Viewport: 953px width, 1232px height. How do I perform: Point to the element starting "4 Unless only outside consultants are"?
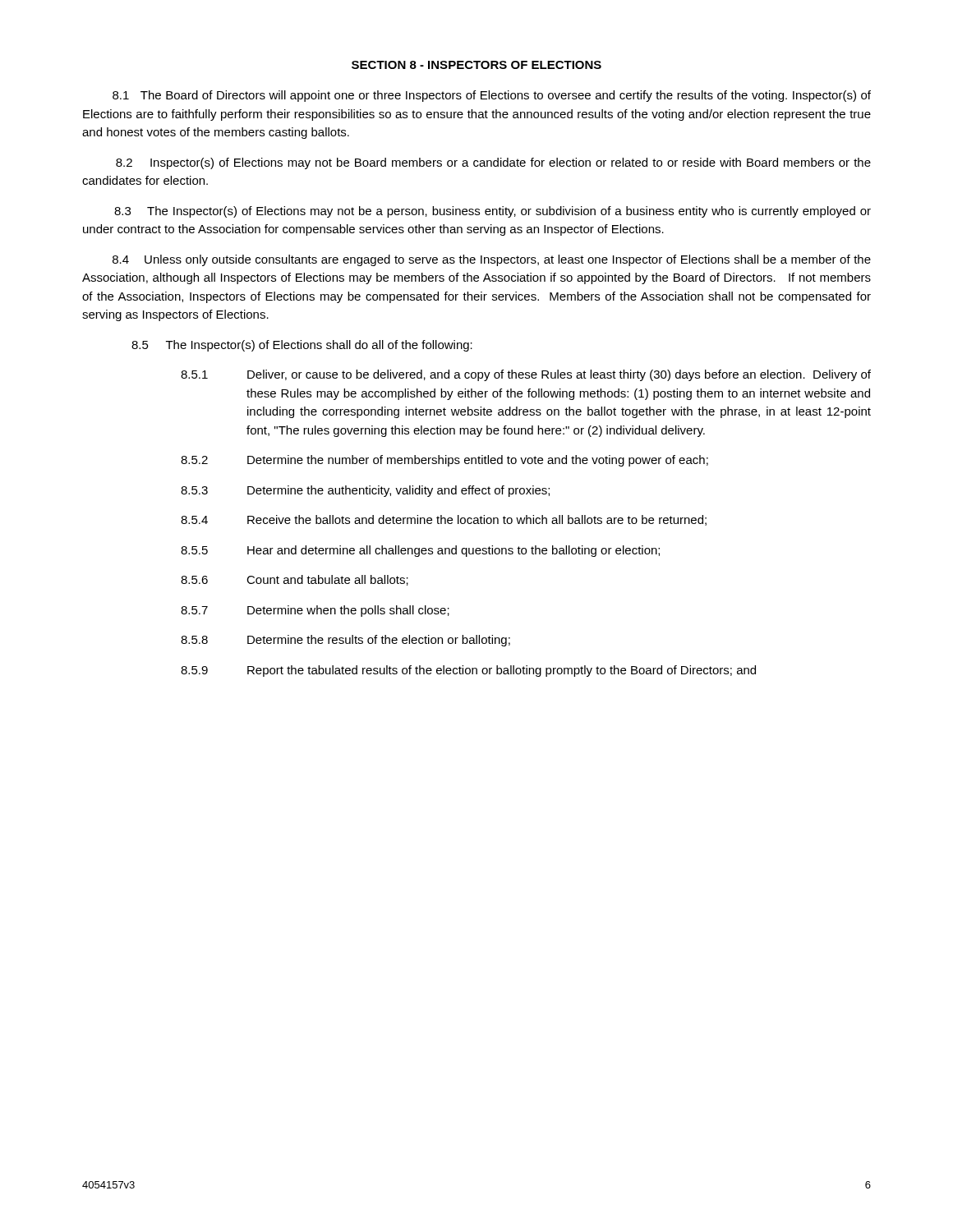pyautogui.click(x=476, y=286)
